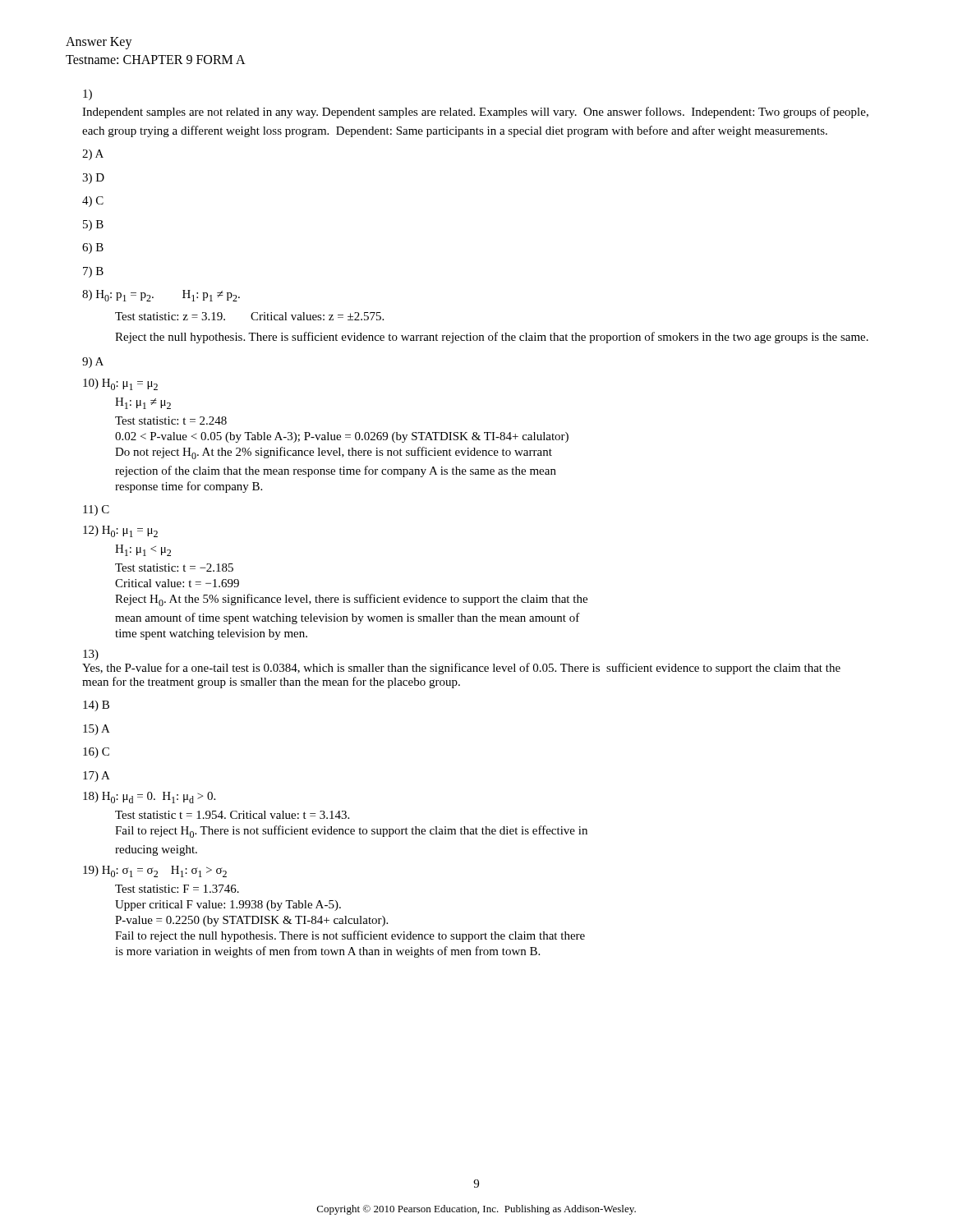Click on the list item that reads "11) C"

pyautogui.click(x=96, y=509)
